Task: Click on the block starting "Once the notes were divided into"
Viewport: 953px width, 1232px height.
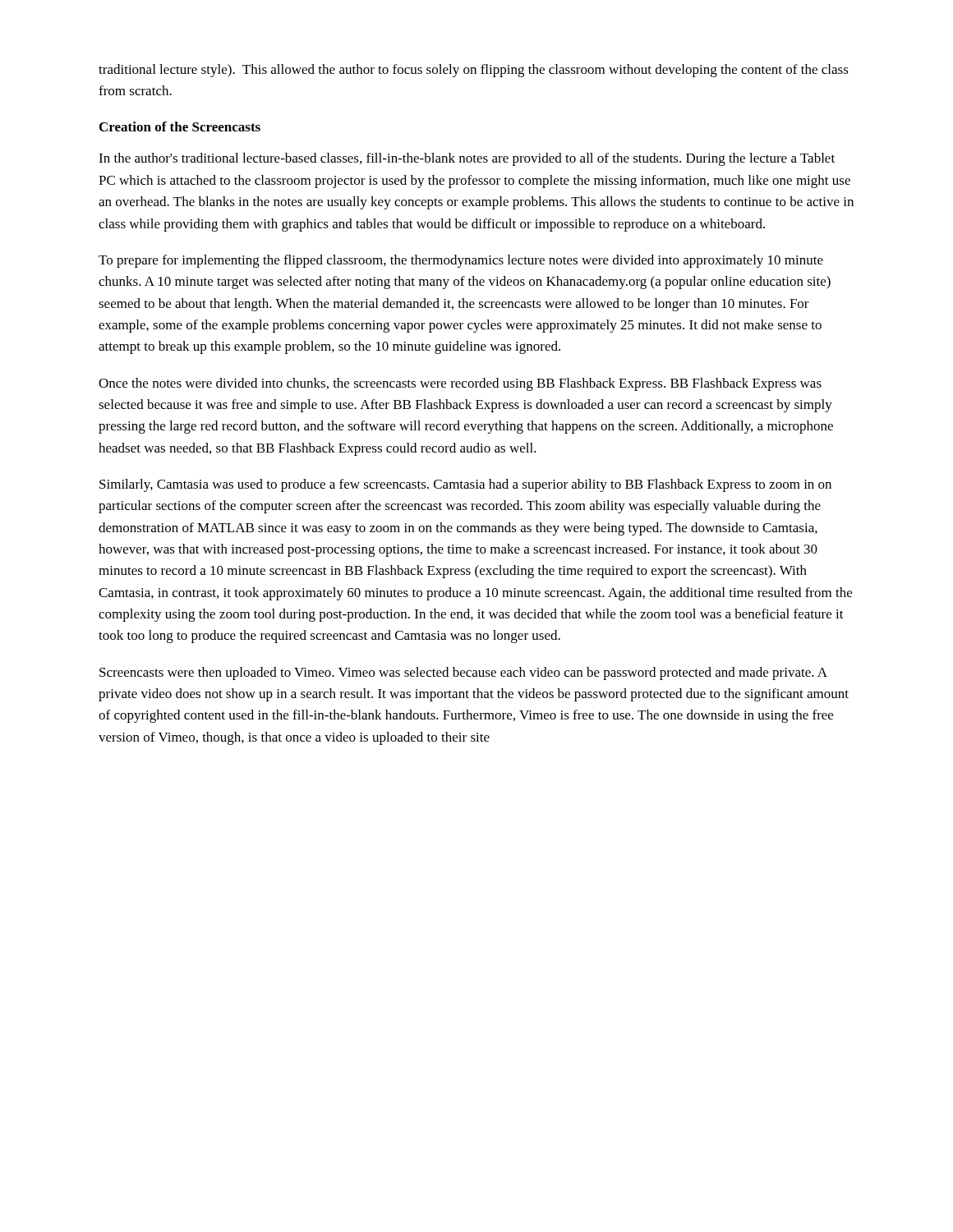Action: (466, 415)
